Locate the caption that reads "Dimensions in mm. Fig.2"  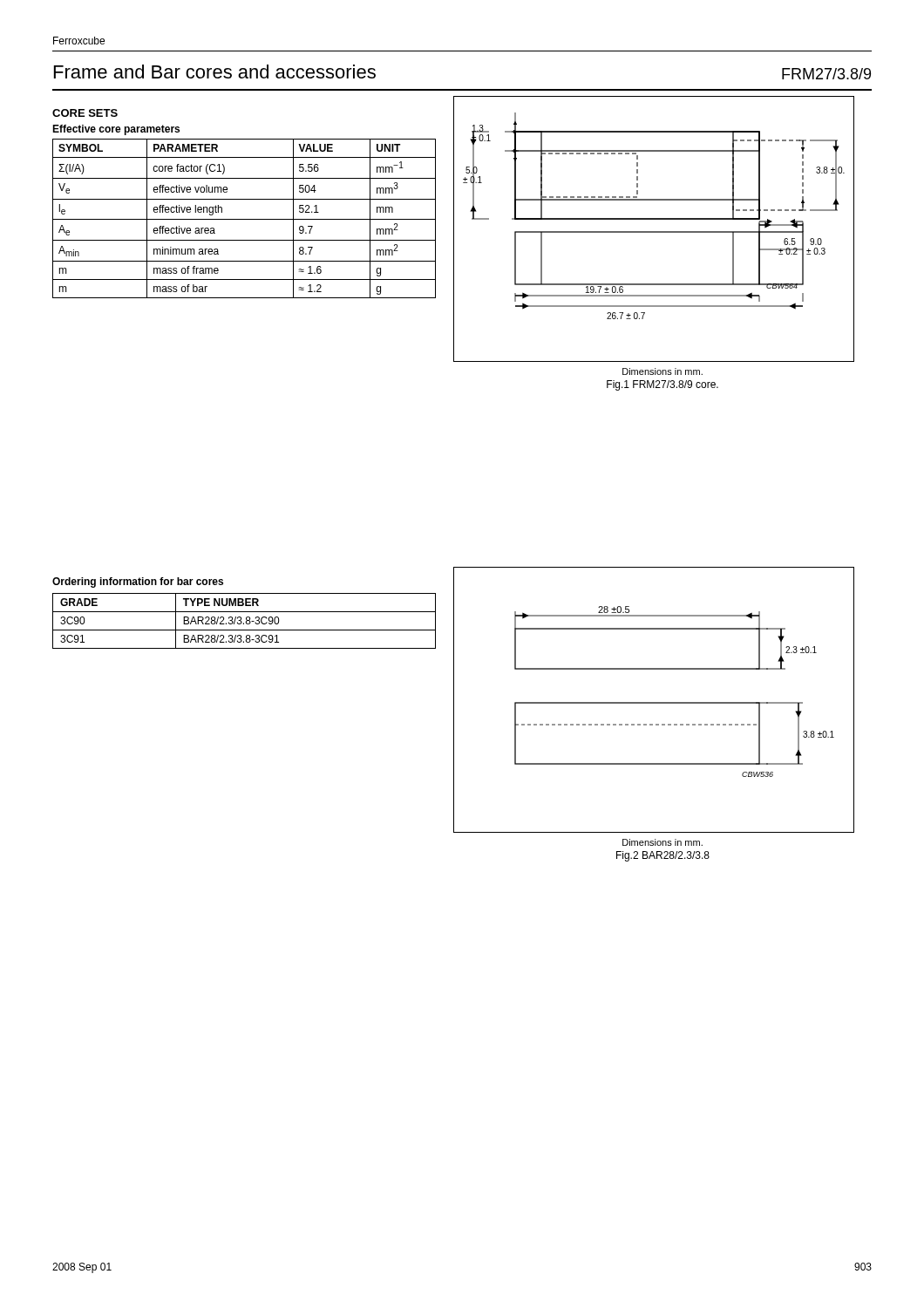click(663, 849)
